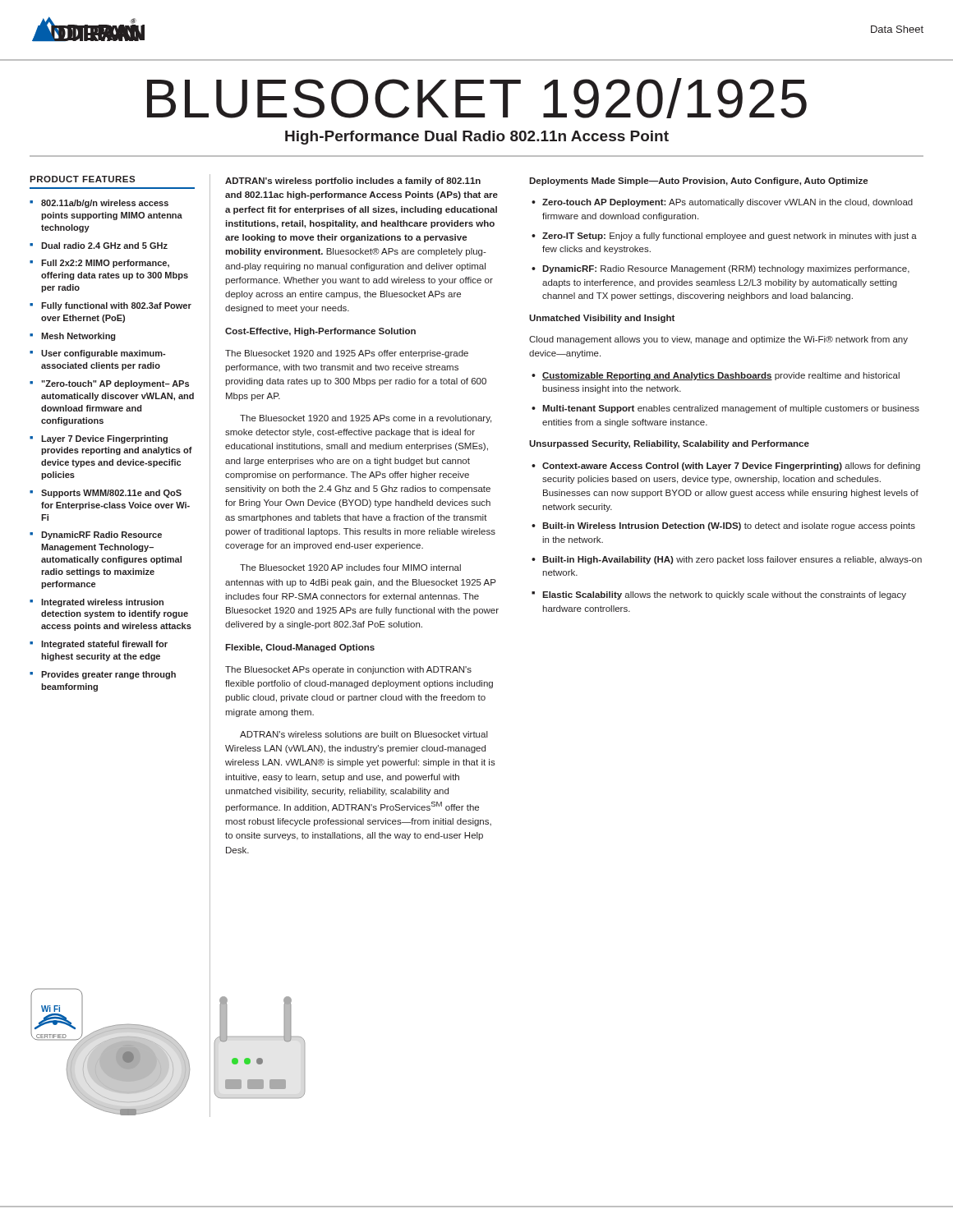The width and height of the screenshot is (953, 1232).
Task: Click on the text block containing "ADTRAN's wireless solutions are"
Action: click(360, 792)
